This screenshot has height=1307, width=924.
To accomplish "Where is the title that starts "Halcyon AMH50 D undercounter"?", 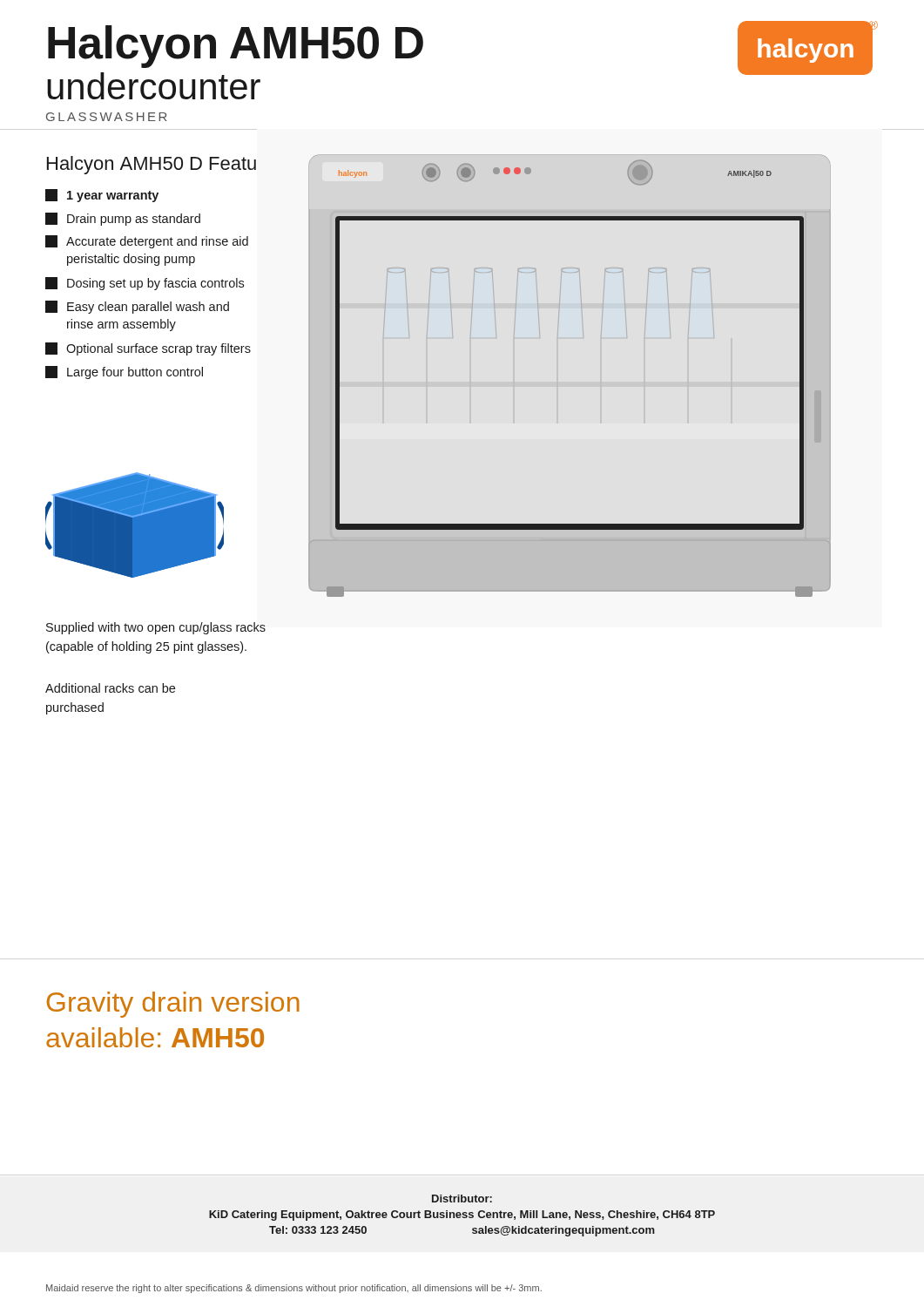I will pyautogui.click(x=235, y=71).
